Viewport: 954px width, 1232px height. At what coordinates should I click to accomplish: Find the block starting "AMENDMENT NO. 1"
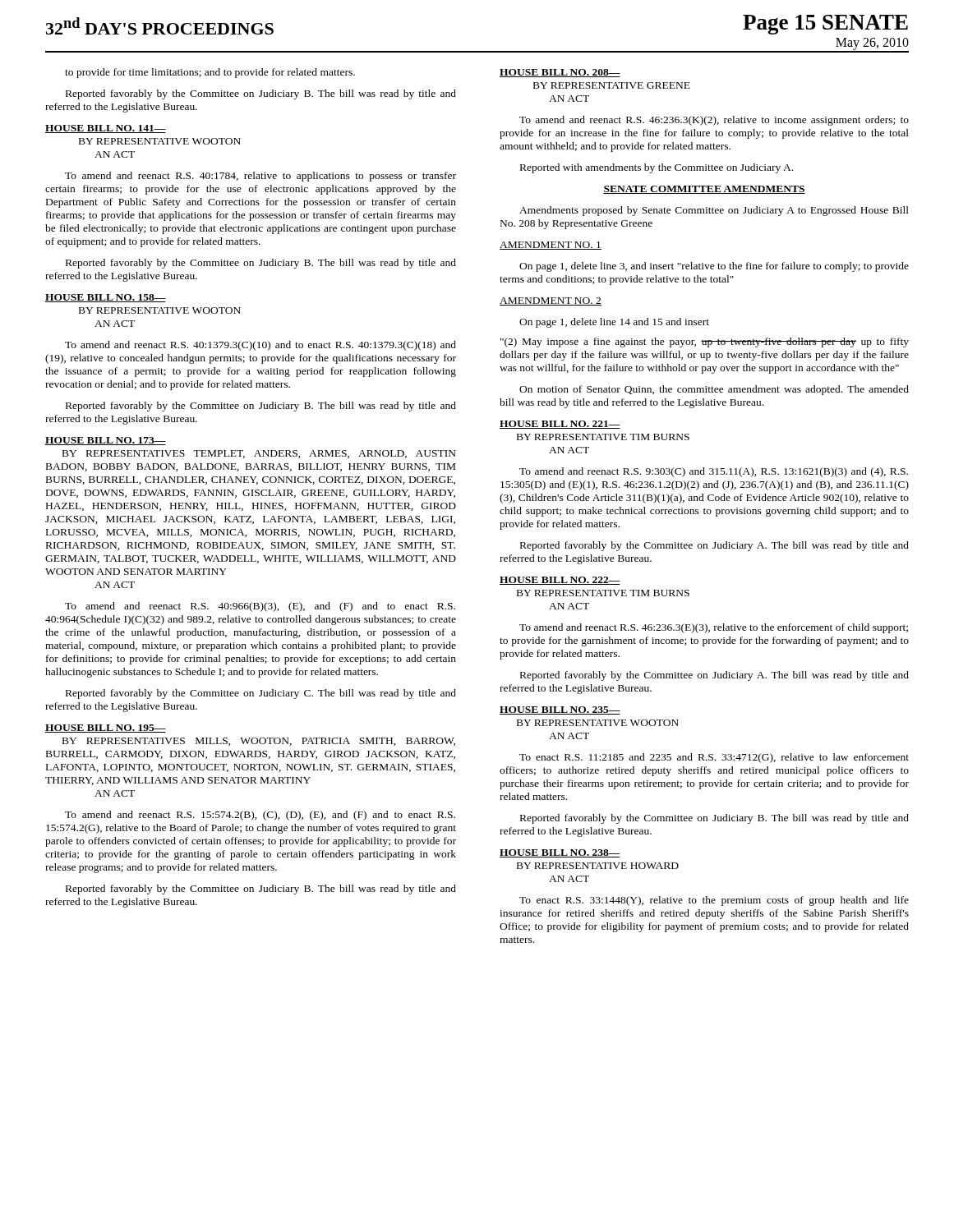pyautogui.click(x=551, y=246)
